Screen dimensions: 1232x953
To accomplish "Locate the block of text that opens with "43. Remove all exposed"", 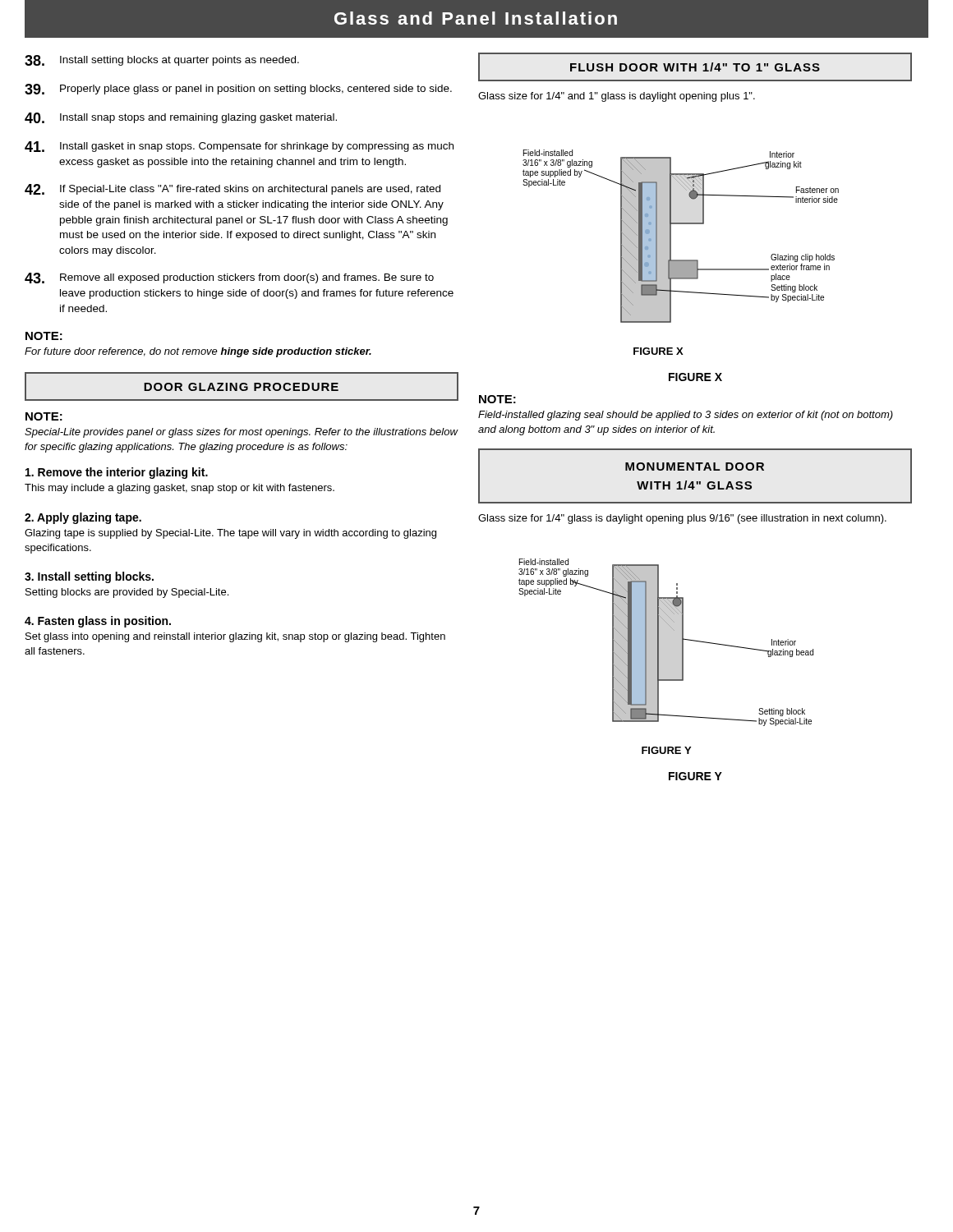I will click(x=242, y=294).
